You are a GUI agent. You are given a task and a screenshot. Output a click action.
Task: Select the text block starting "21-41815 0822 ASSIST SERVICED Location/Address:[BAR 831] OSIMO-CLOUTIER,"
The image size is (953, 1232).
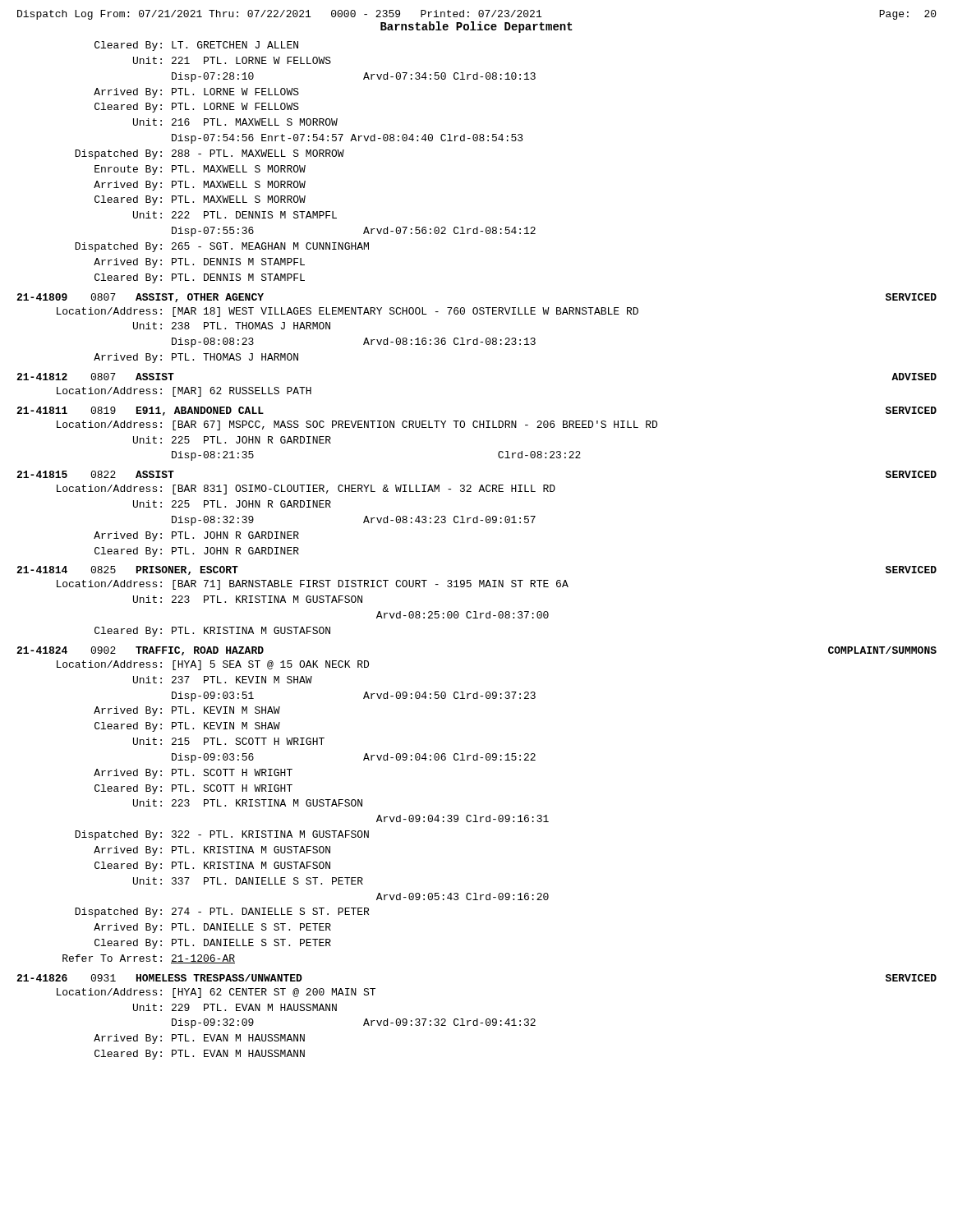click(x=476, y=514)
